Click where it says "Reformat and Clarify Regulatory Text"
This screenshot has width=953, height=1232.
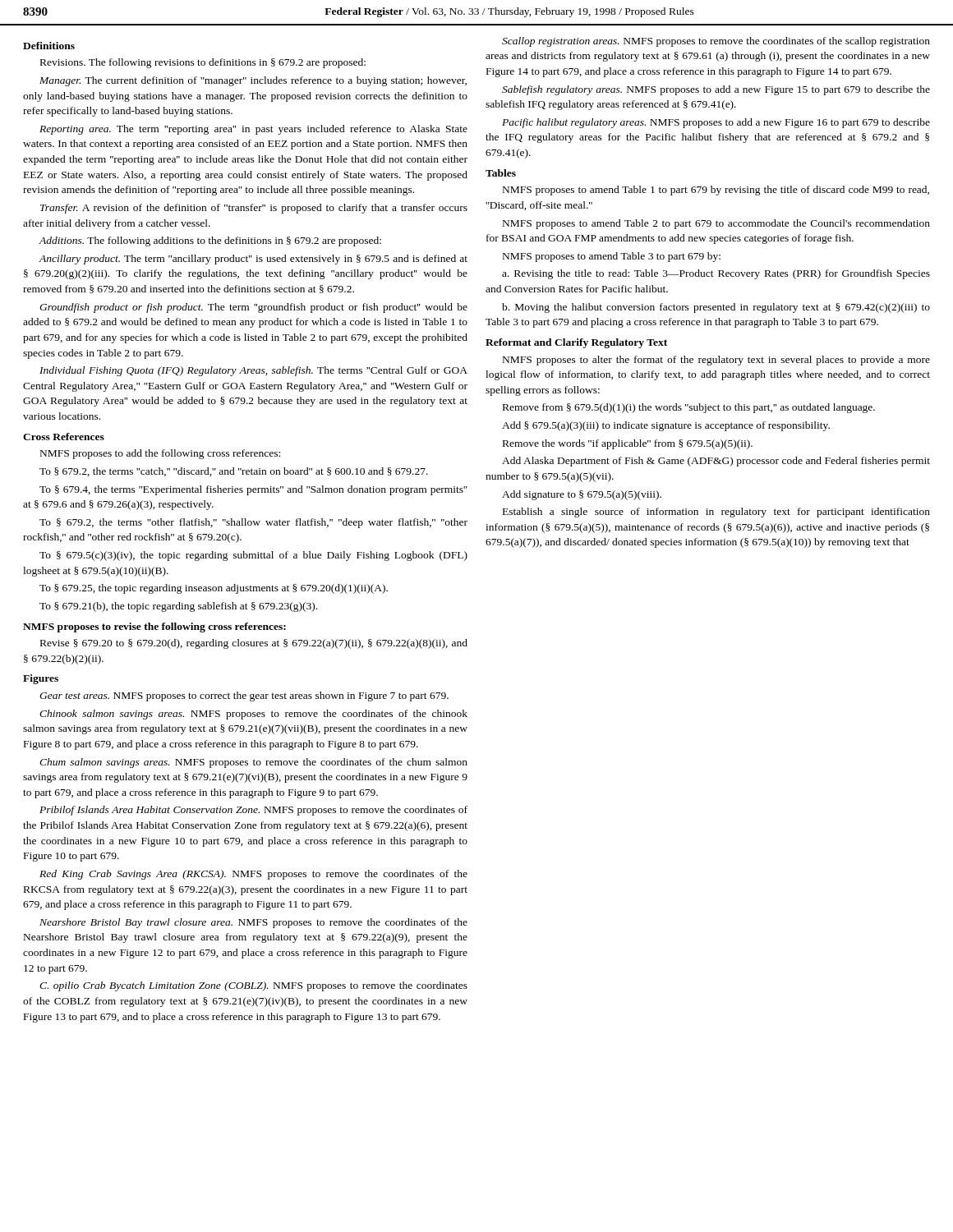[x=576, y=342]
